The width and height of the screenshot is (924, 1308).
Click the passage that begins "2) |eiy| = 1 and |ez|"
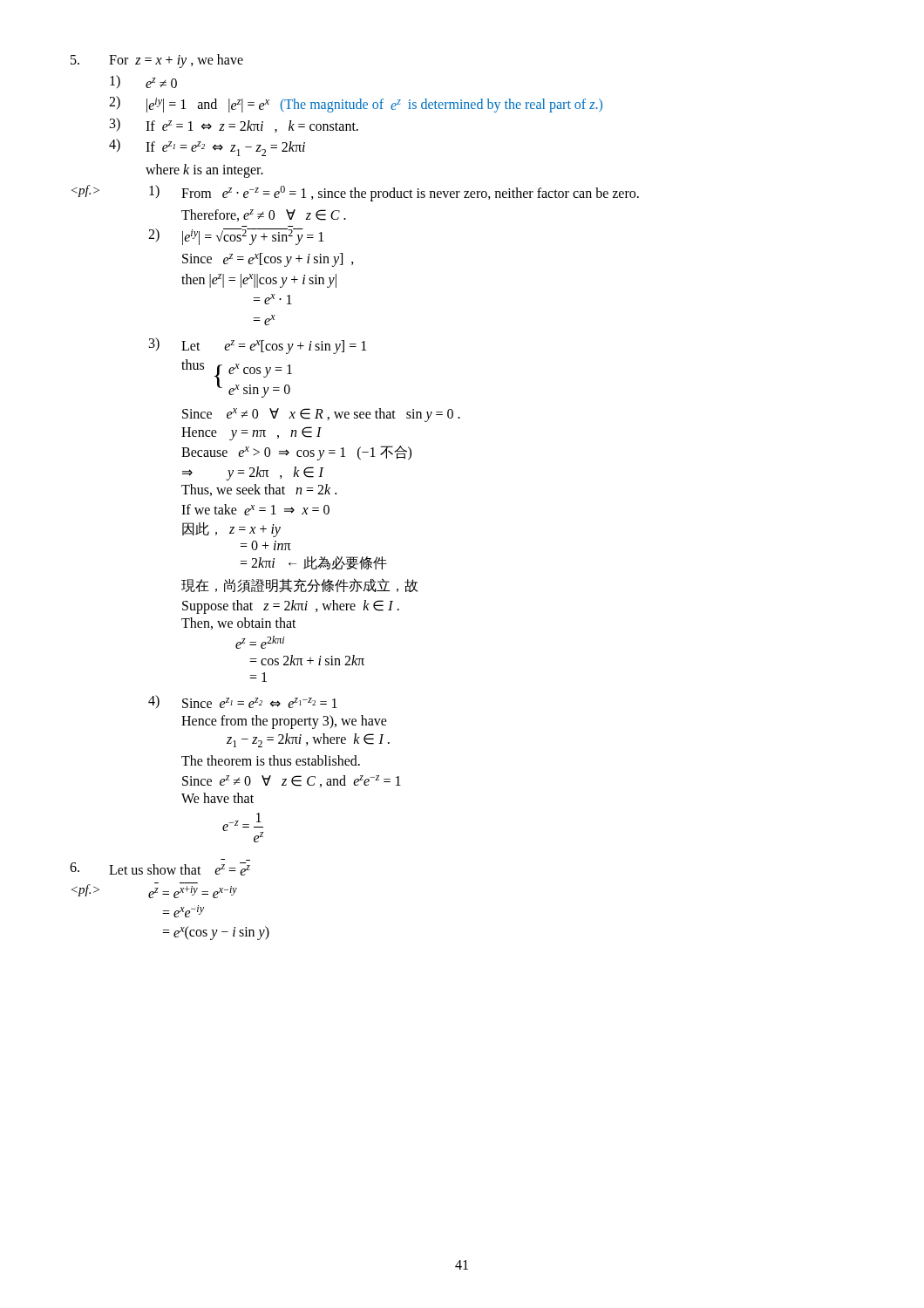(356, 104)
